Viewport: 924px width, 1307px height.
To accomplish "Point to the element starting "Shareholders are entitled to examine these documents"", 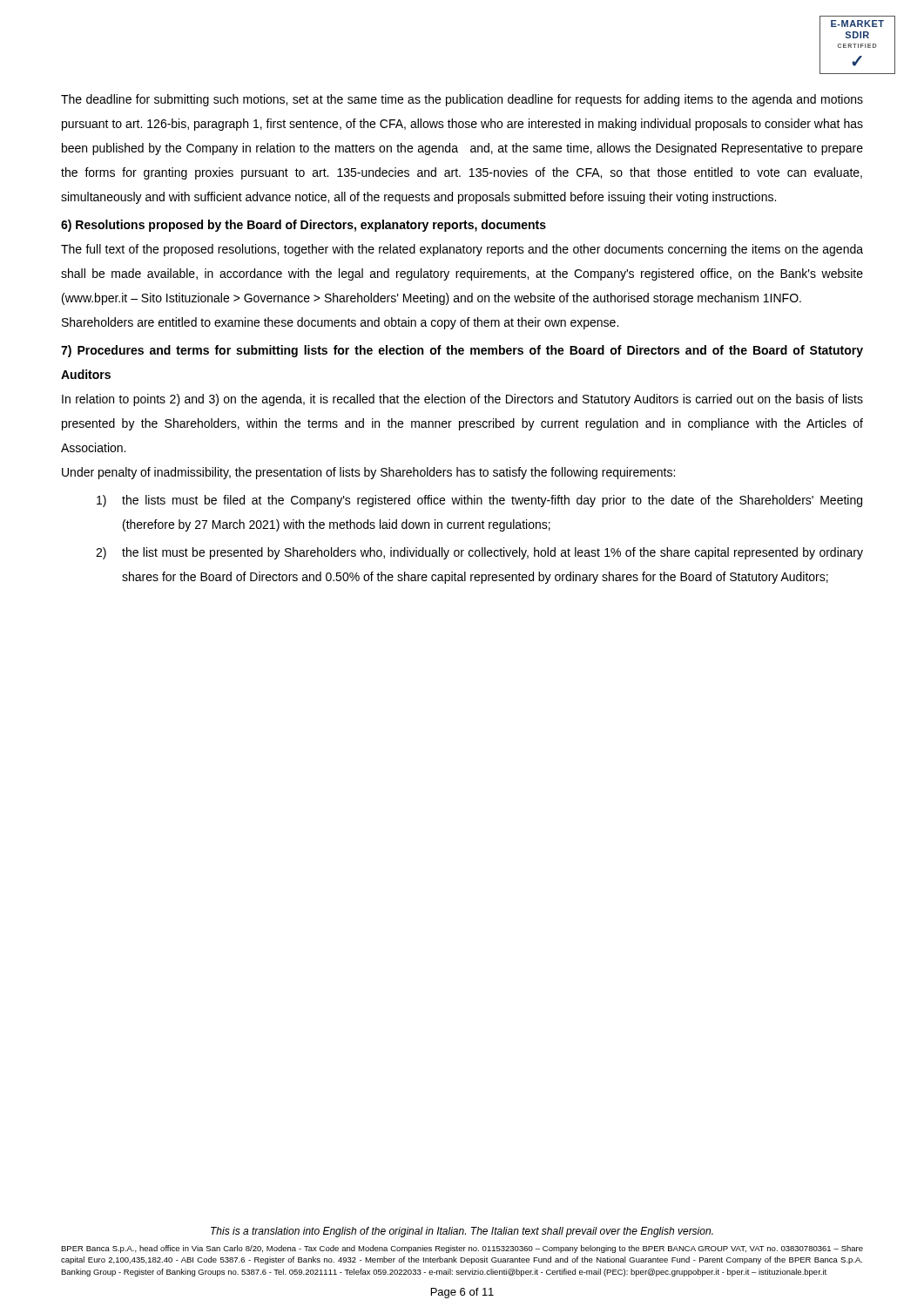I will pos(340,322).
